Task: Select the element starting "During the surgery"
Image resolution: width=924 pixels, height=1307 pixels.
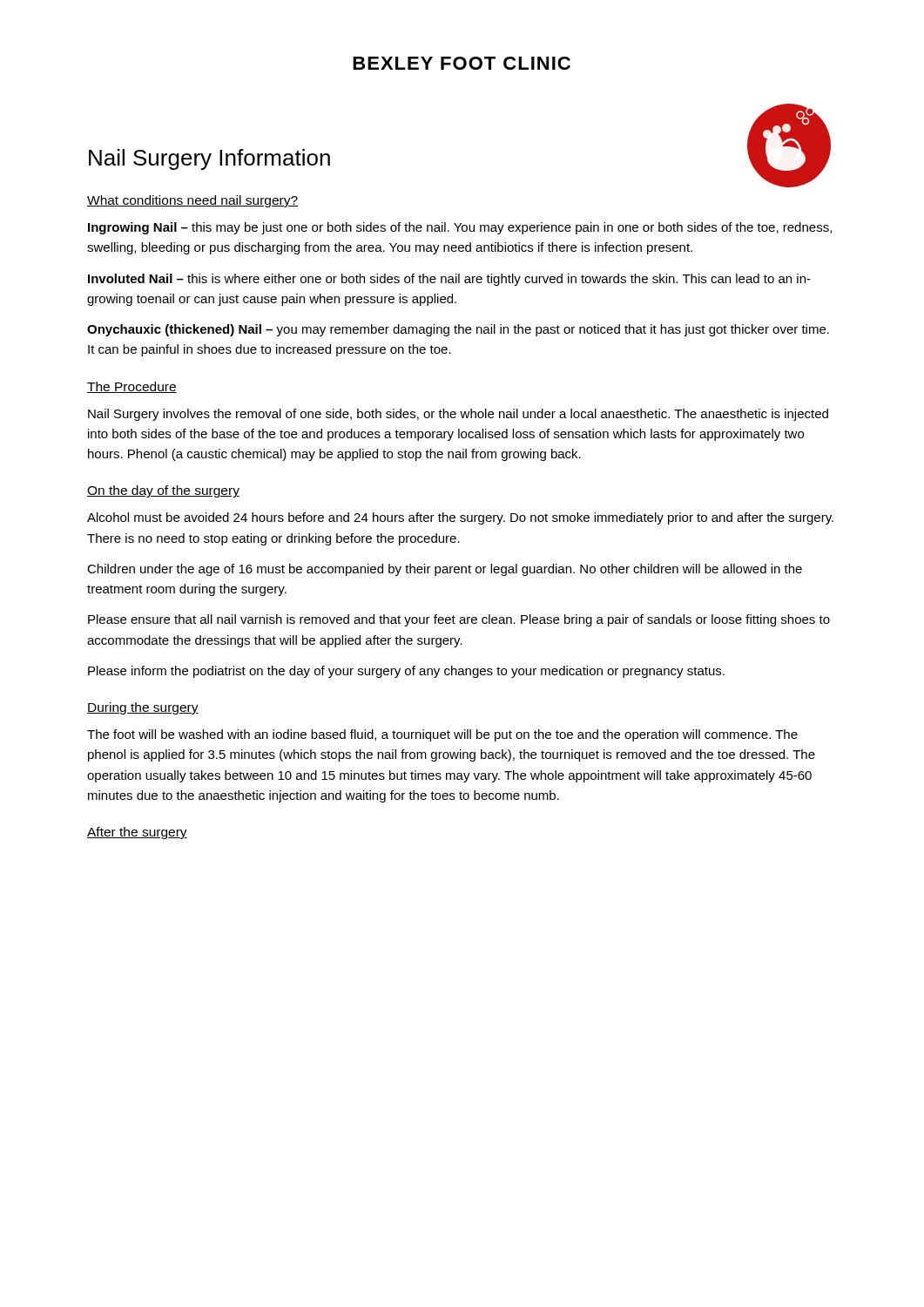Action: tap(143, 707)
